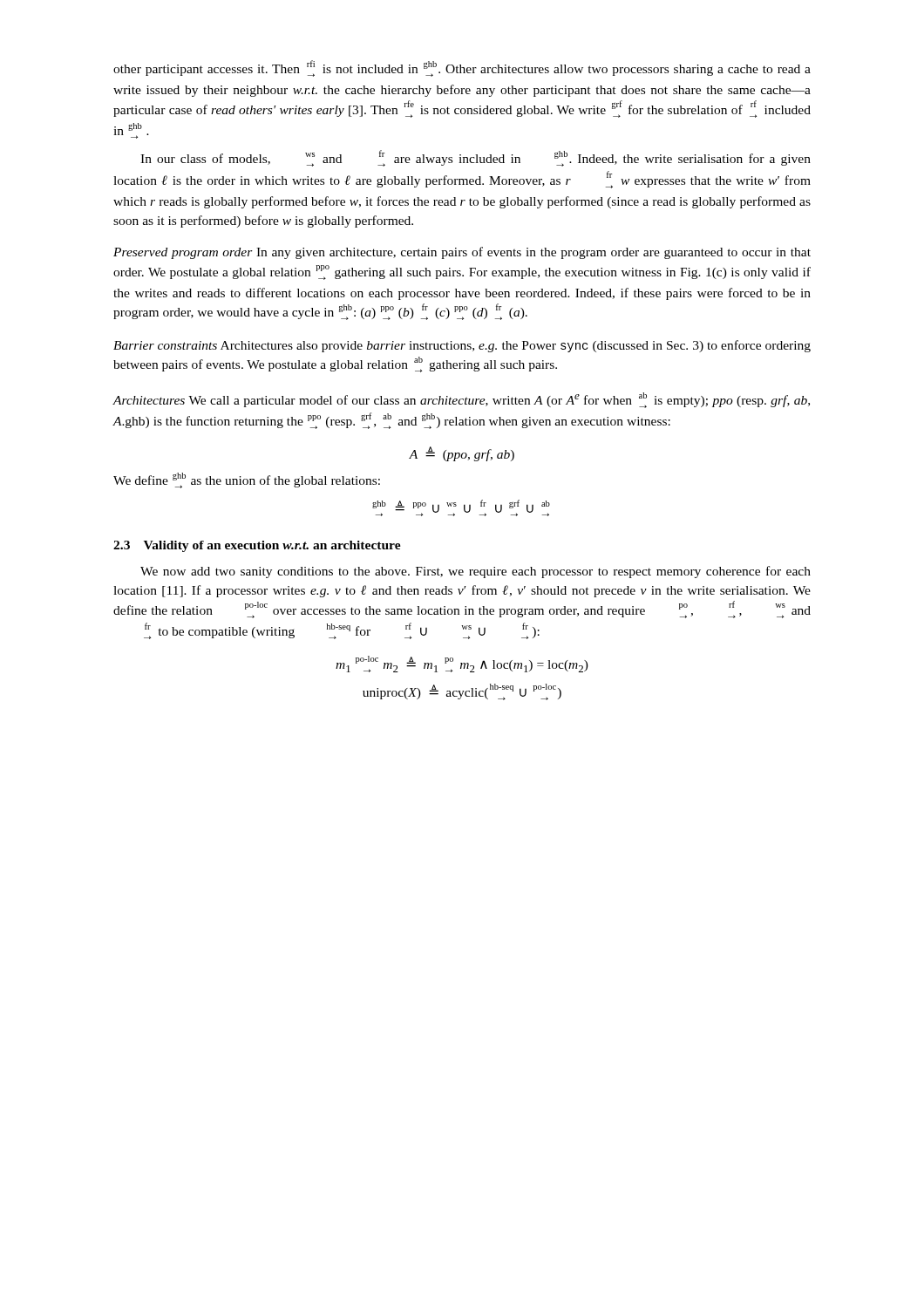Screen dimensions: 1308x924
Task: Select the text block that reads "Preserved program order In any given"
Action: [462, 283]
